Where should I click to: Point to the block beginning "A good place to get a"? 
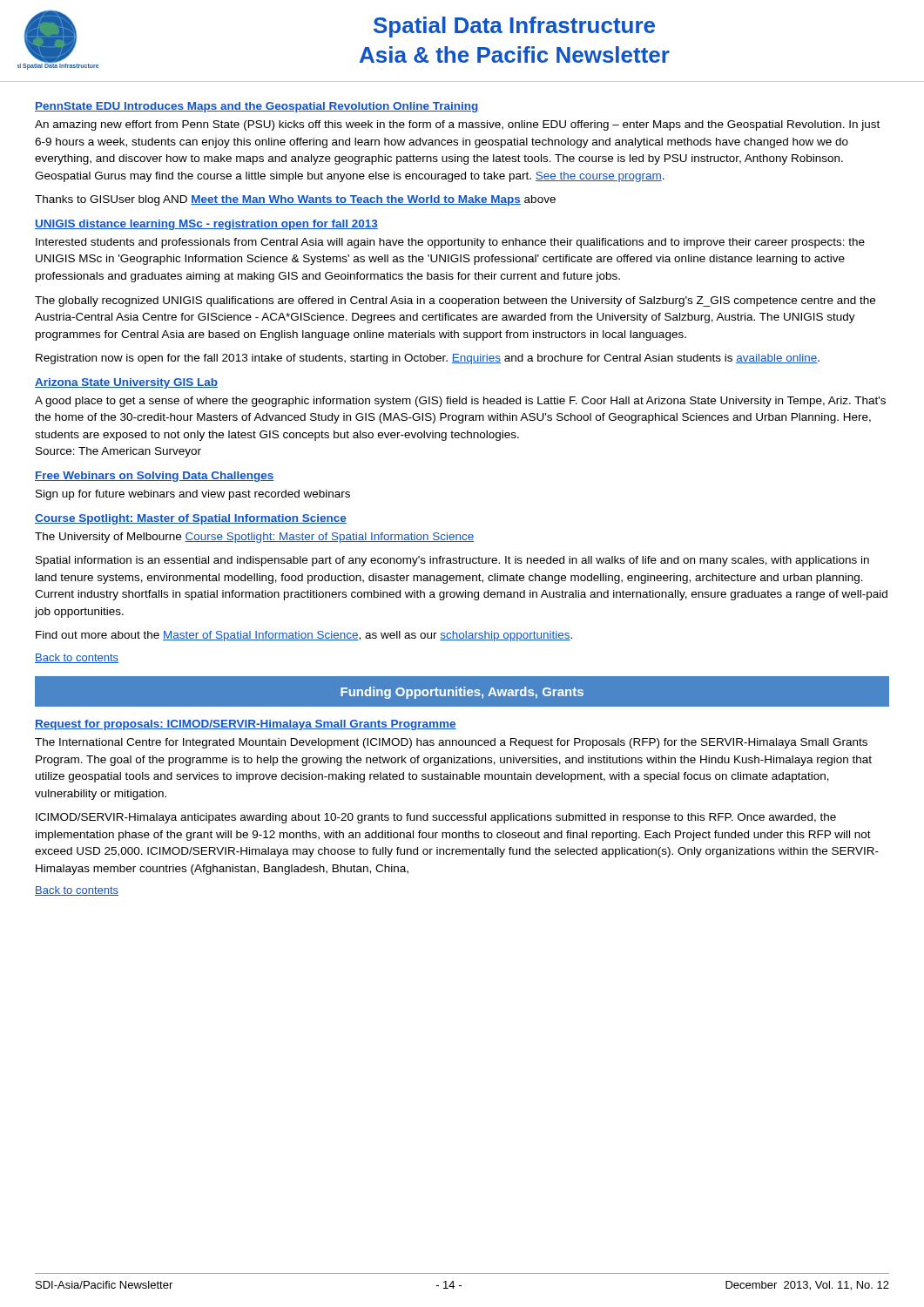(x=462, y=426)
